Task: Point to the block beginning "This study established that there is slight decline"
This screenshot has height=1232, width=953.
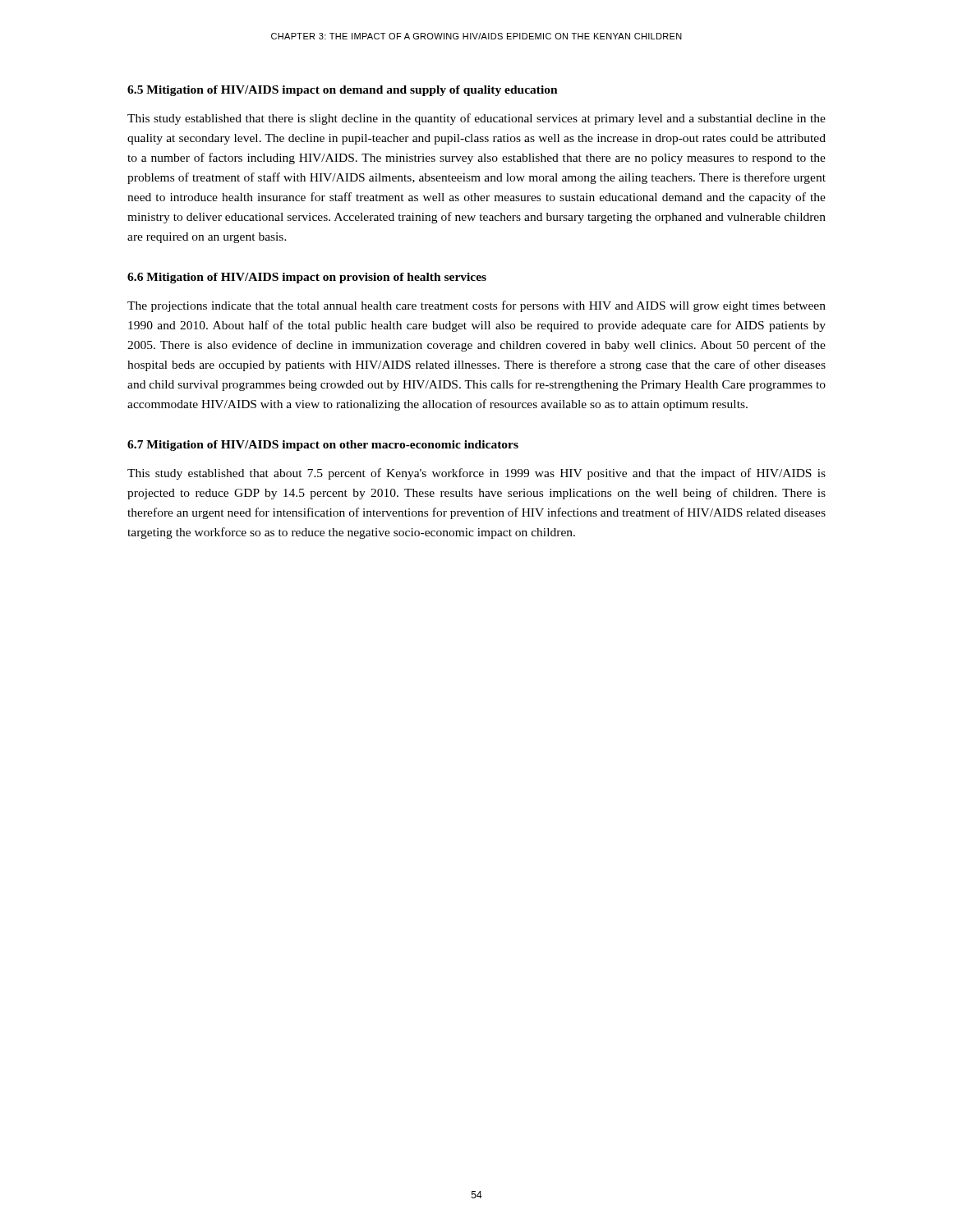Action: pyautogui.click(x=476, y=177)
